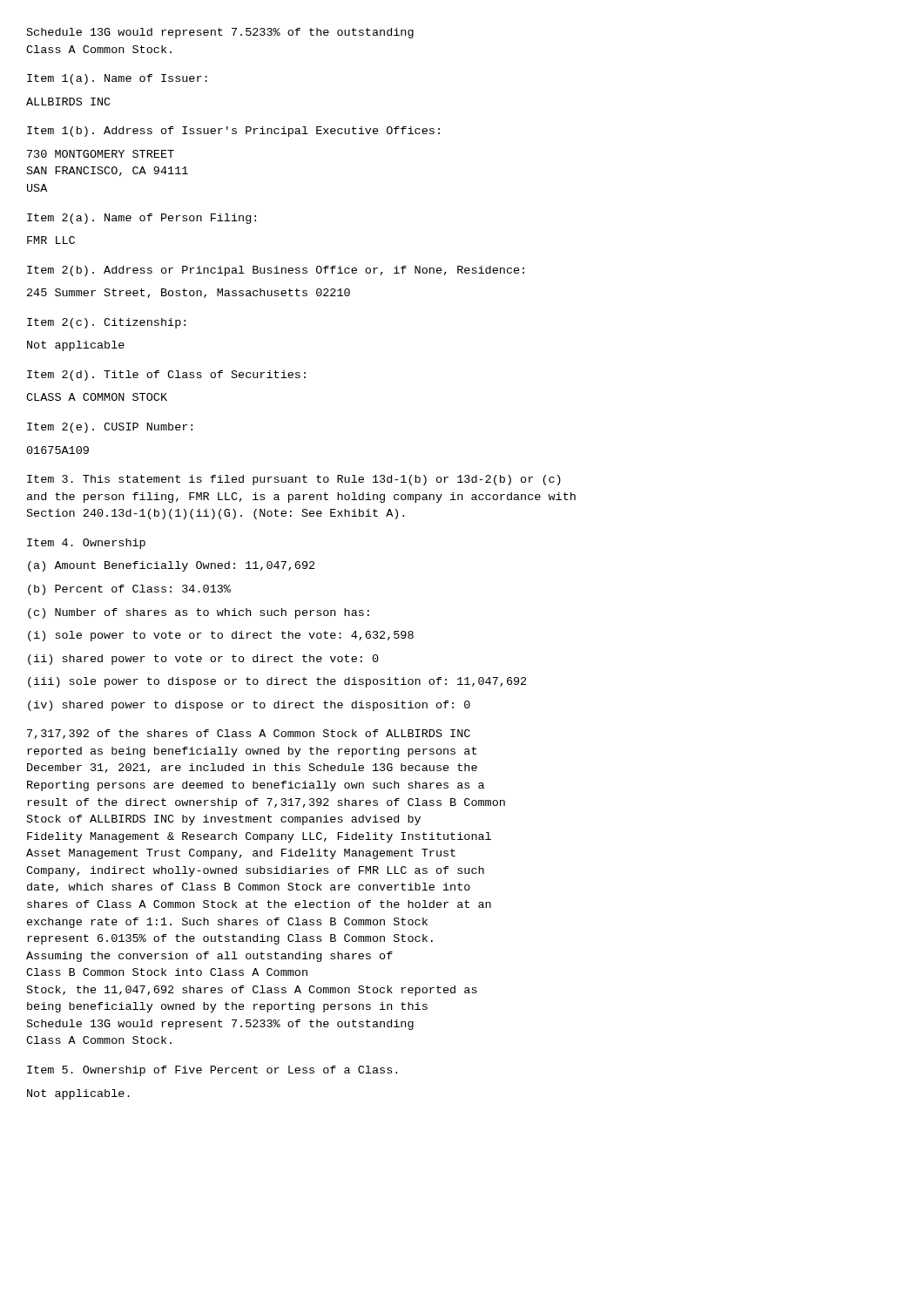This screenshot has height=1307, width=924.
Task: Find the text block starting "Item 1(a). Name of Issuer:"
Action: coord(118,79)
